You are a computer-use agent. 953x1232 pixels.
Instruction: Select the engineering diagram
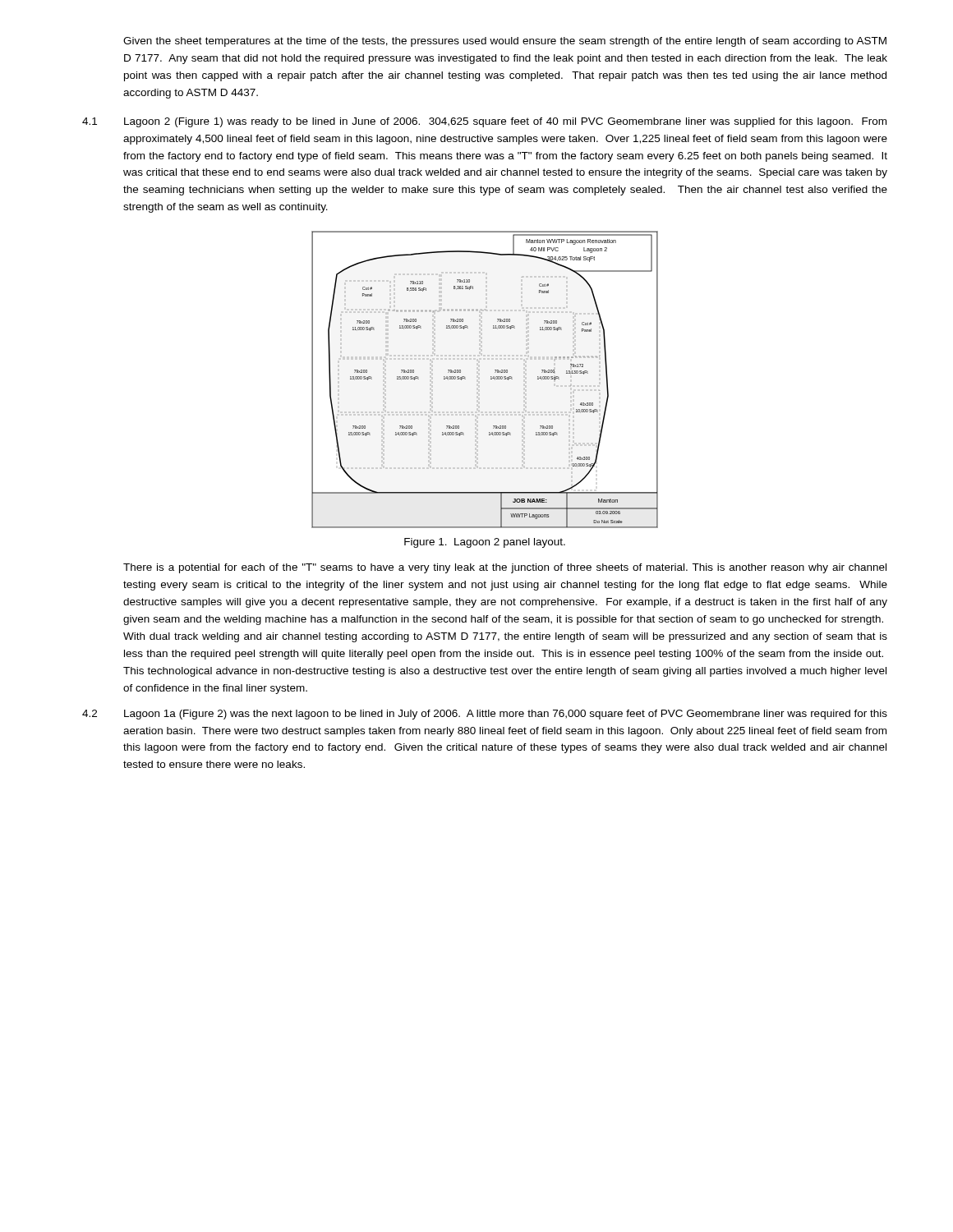[x=485, y=381]
